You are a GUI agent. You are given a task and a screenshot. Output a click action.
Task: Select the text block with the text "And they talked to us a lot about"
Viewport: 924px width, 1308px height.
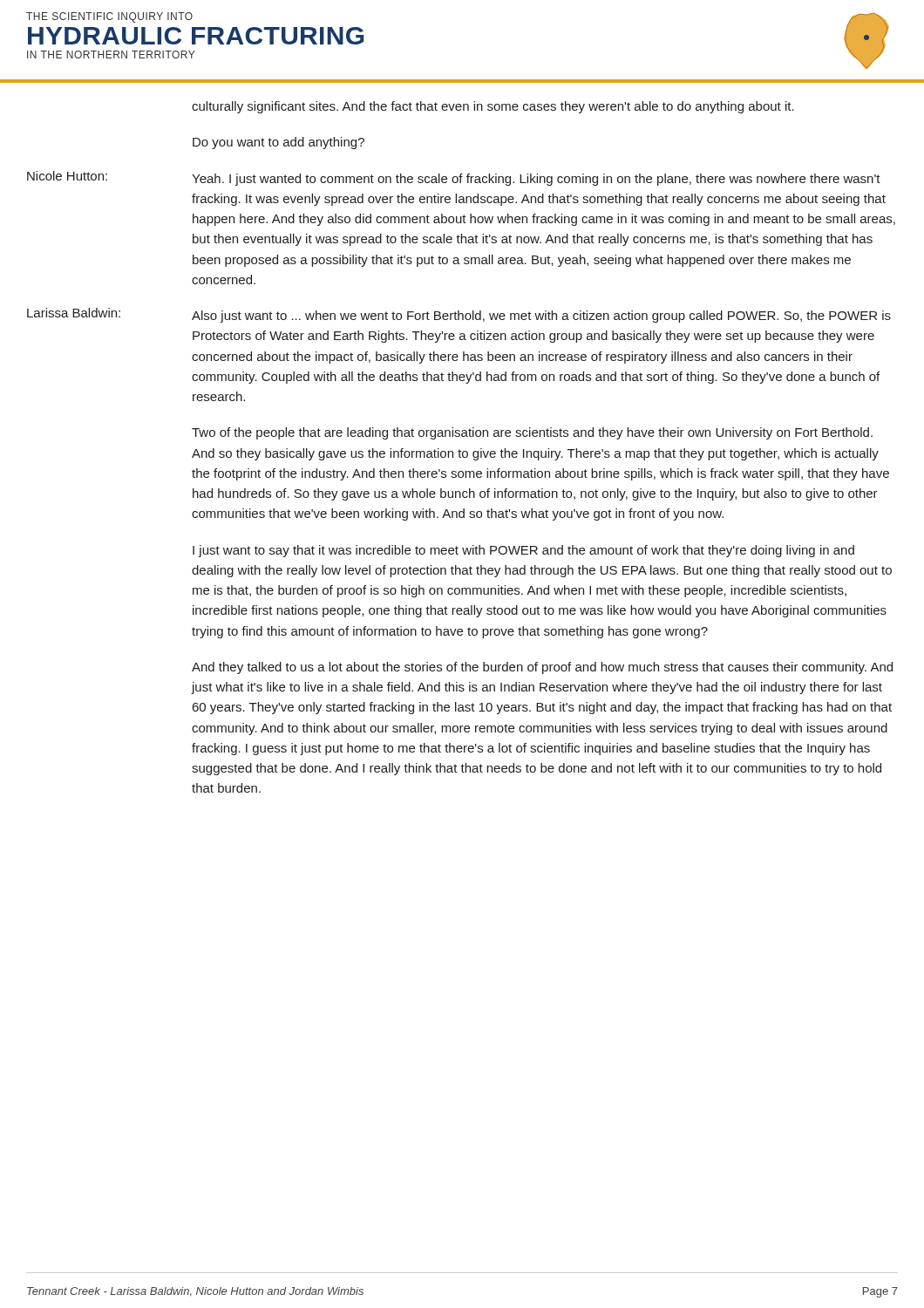coord(543,727)
